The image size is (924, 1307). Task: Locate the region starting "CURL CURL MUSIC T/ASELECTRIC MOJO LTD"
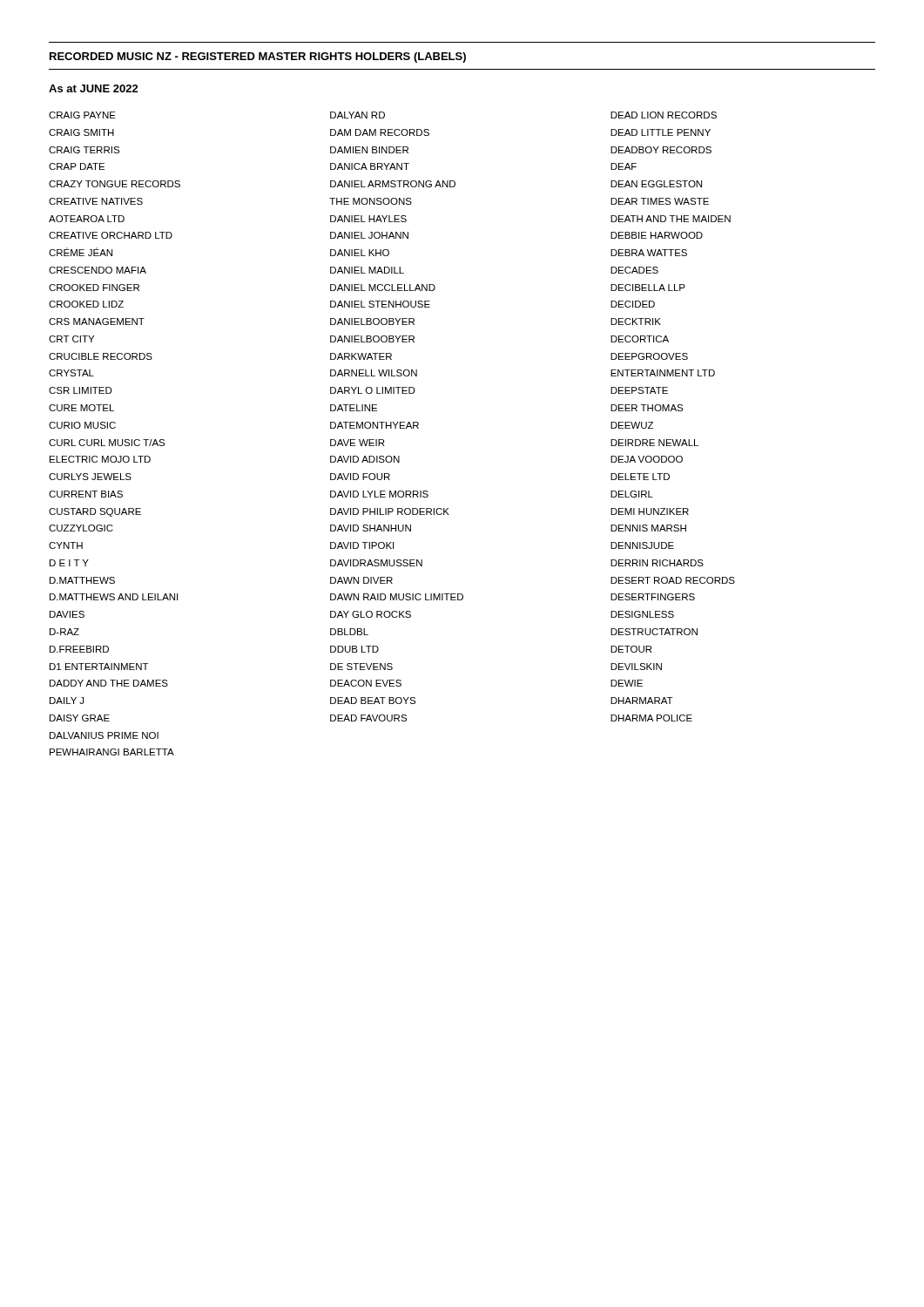pos(107,451)
